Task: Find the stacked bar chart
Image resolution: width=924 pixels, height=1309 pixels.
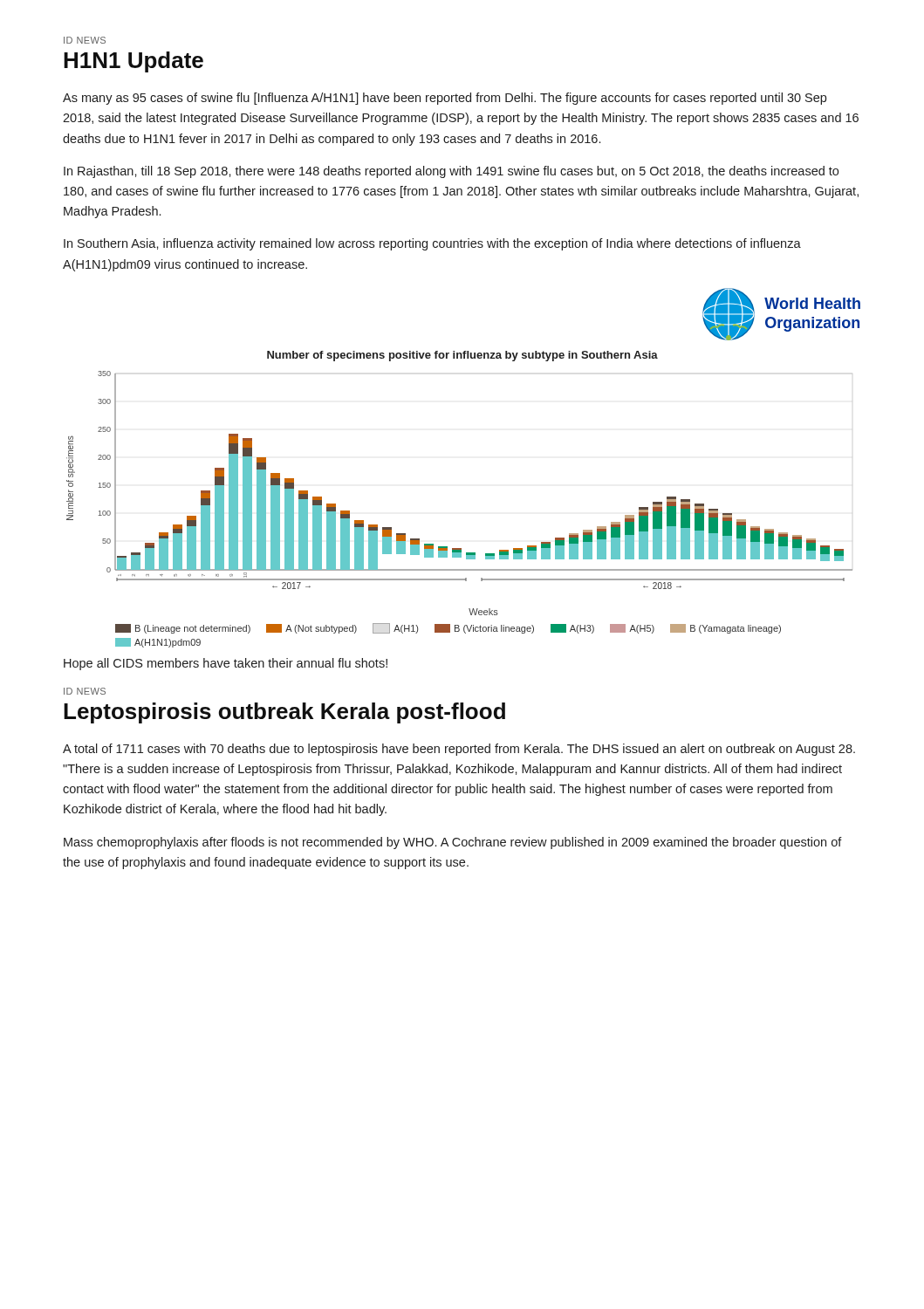Action: pos(462,498)
